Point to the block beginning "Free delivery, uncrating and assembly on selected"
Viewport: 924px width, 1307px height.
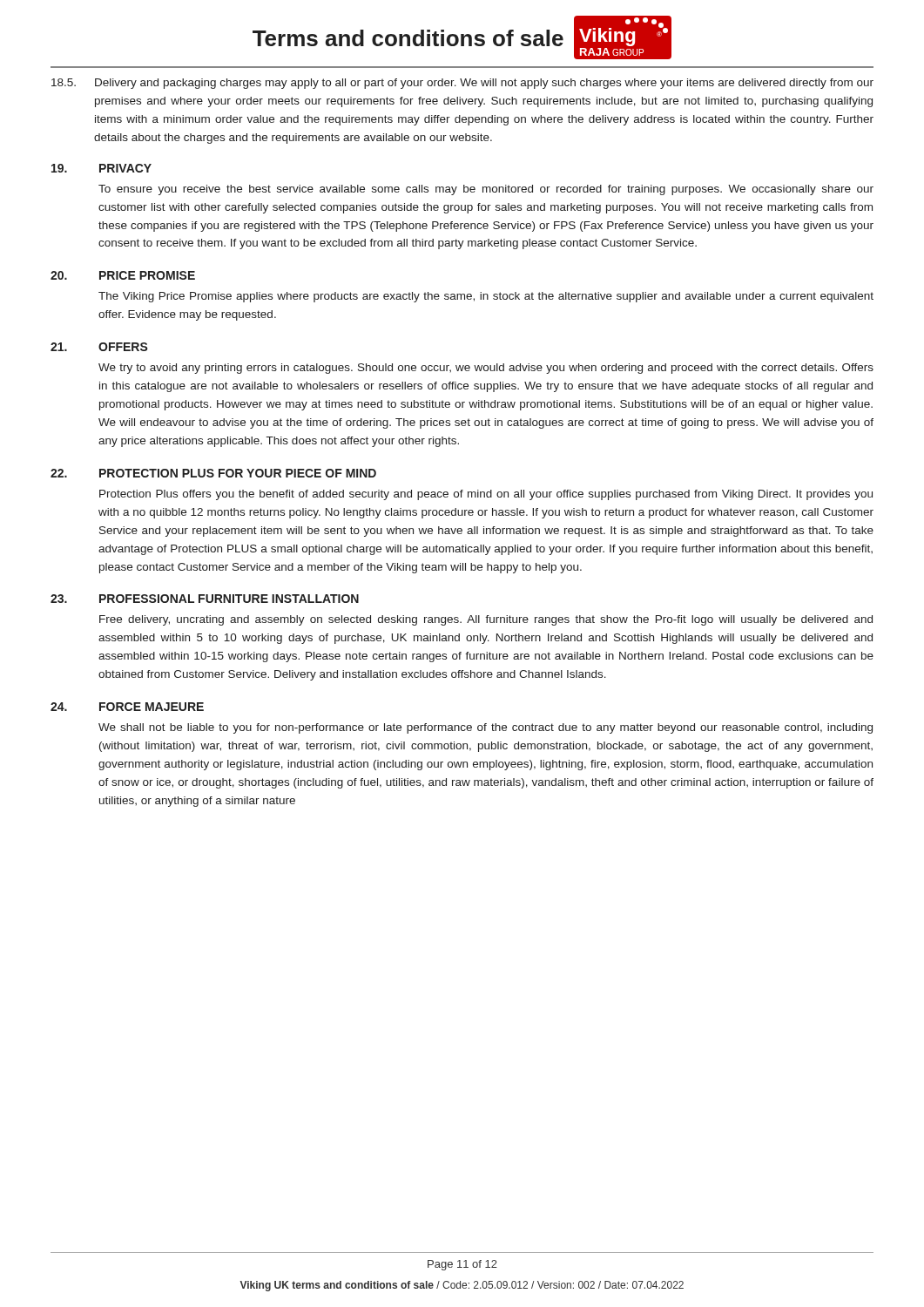(486, 647)
